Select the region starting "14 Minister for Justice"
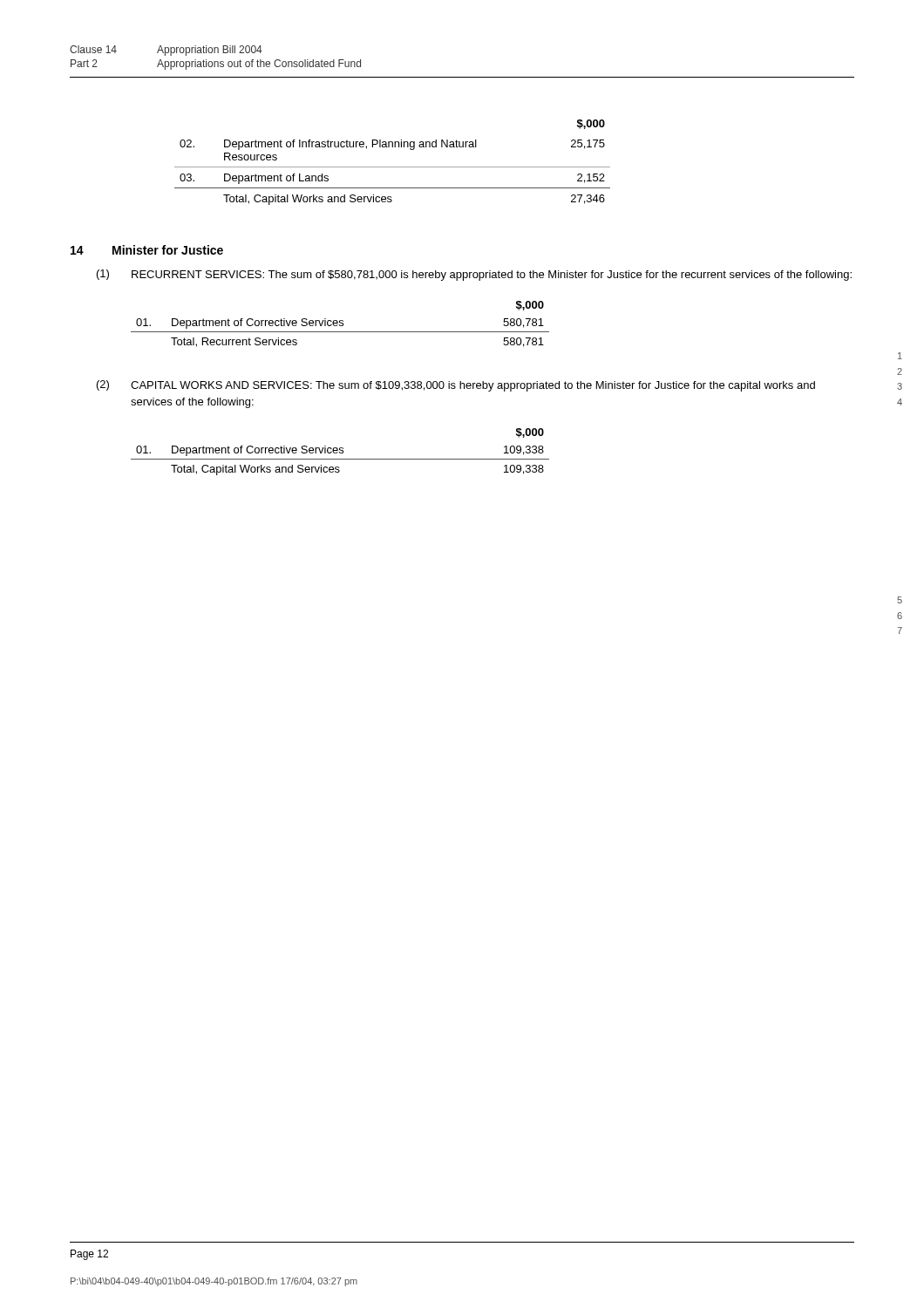924x1308 pixels. click(147, 250)
